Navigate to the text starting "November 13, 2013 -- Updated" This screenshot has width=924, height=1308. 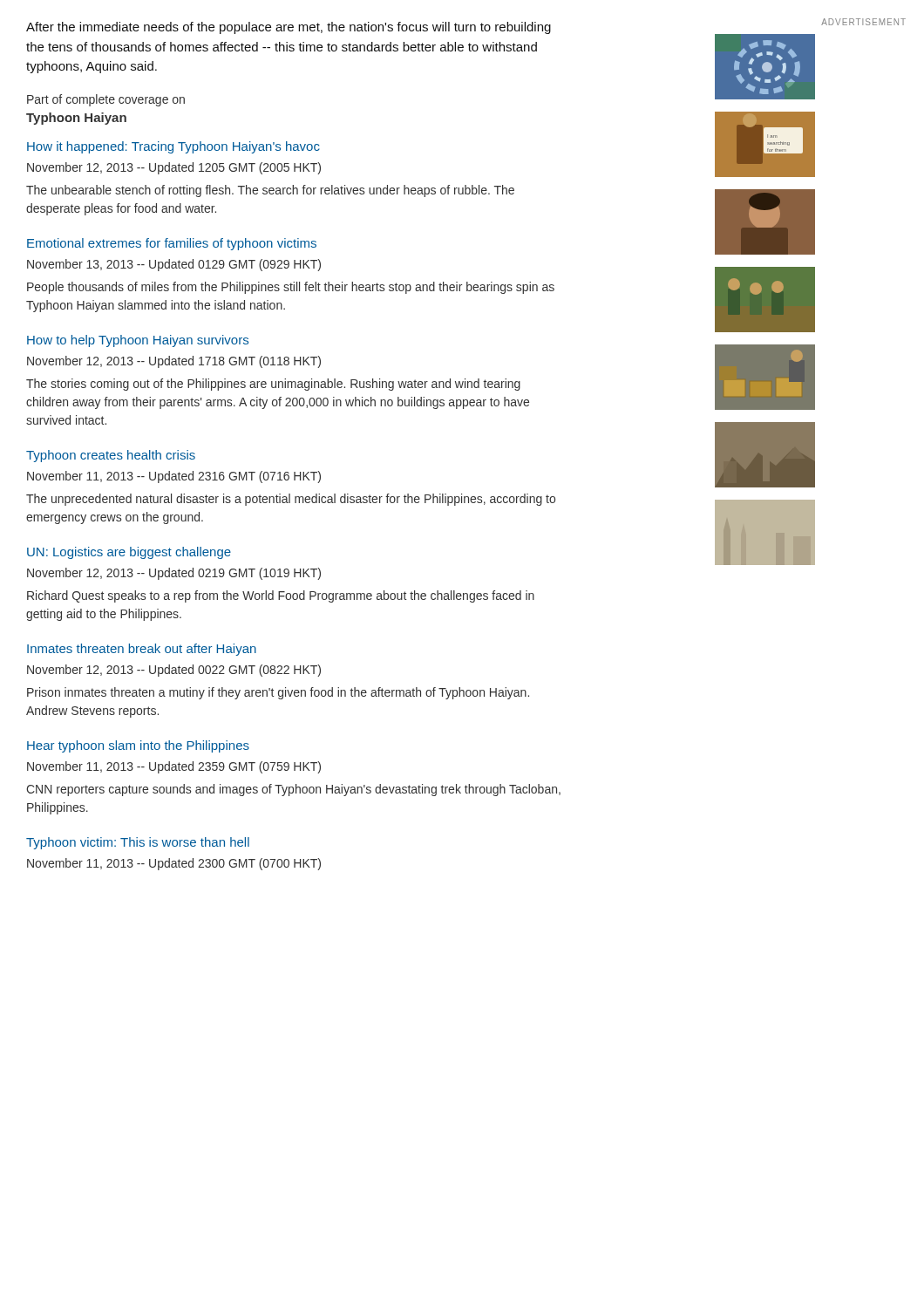pos(174,264)
